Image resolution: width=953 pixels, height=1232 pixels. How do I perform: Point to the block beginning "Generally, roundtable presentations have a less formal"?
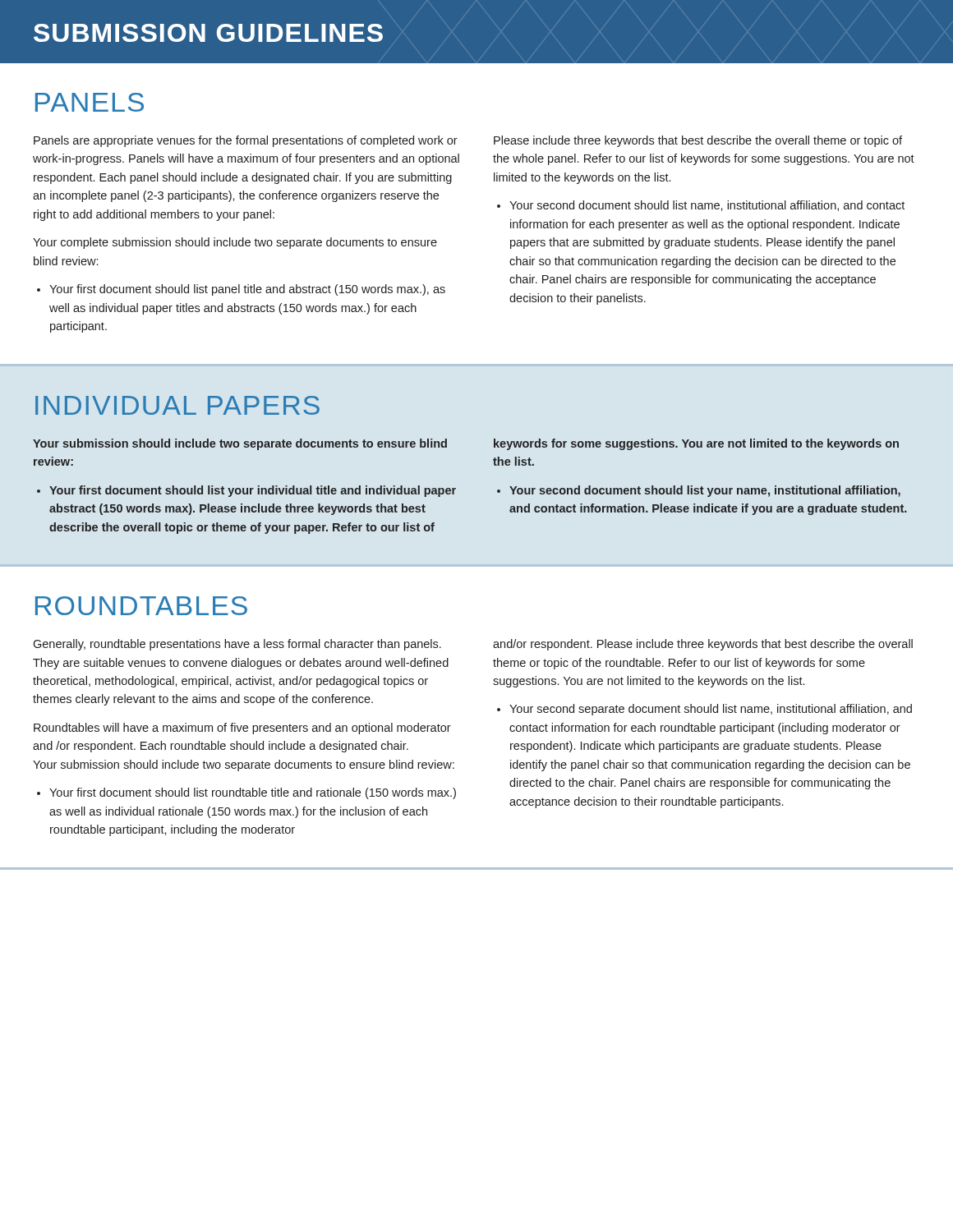tap(246, 704)
